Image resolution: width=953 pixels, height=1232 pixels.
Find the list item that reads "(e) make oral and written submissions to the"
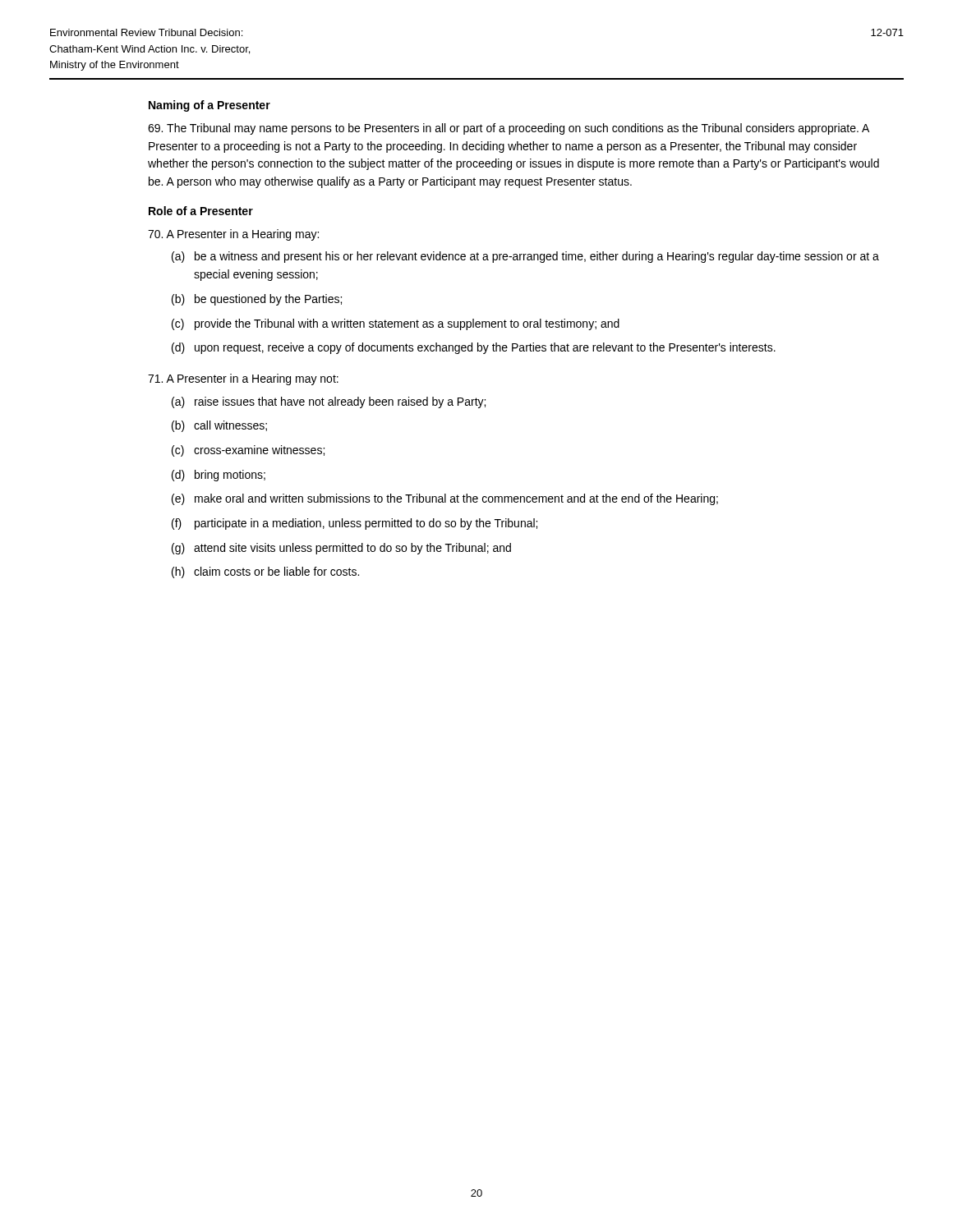529,500
